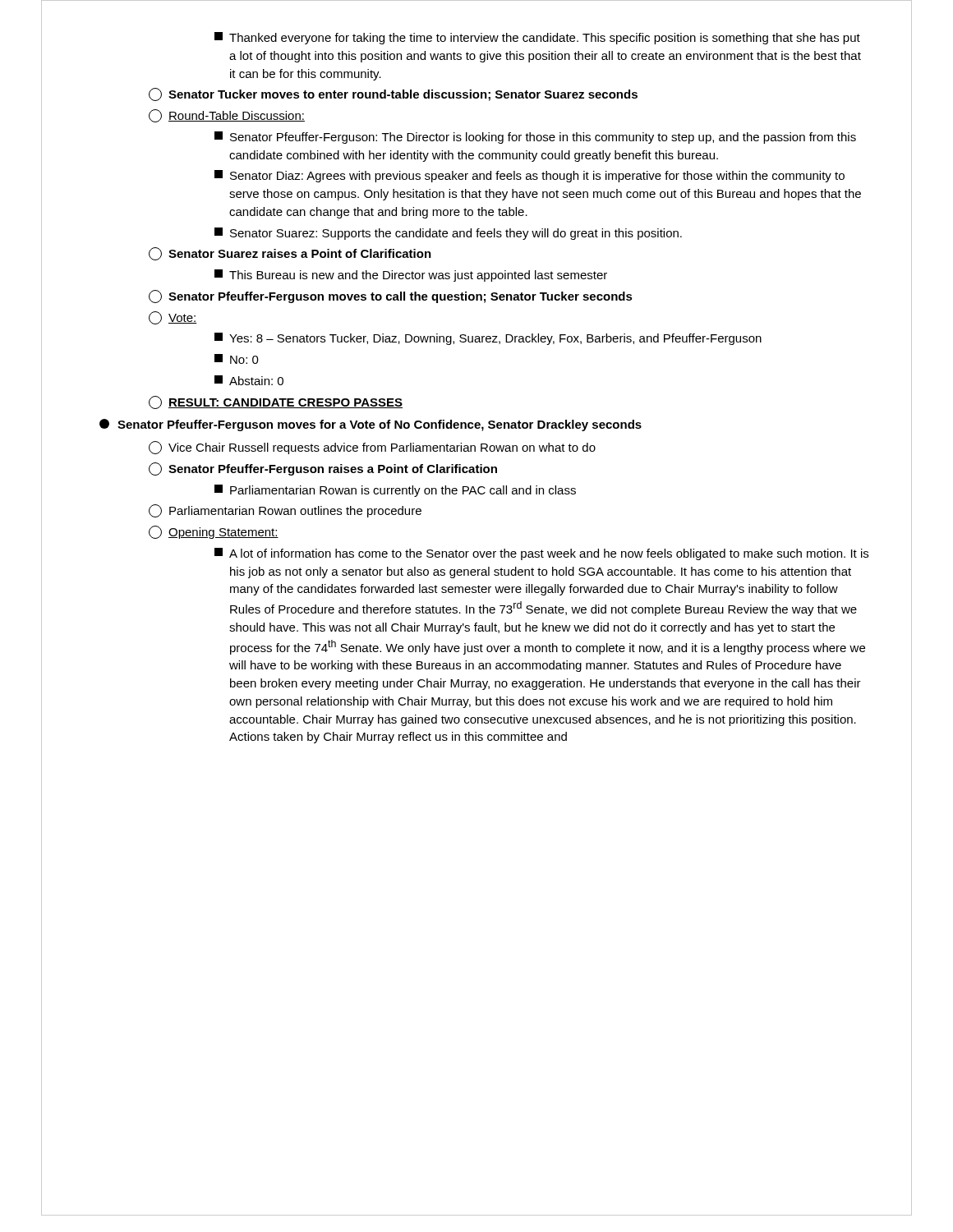Point to the region starting "No: 0"
The height and width of the screenshot is (1232, 953).
coord(237,359)
